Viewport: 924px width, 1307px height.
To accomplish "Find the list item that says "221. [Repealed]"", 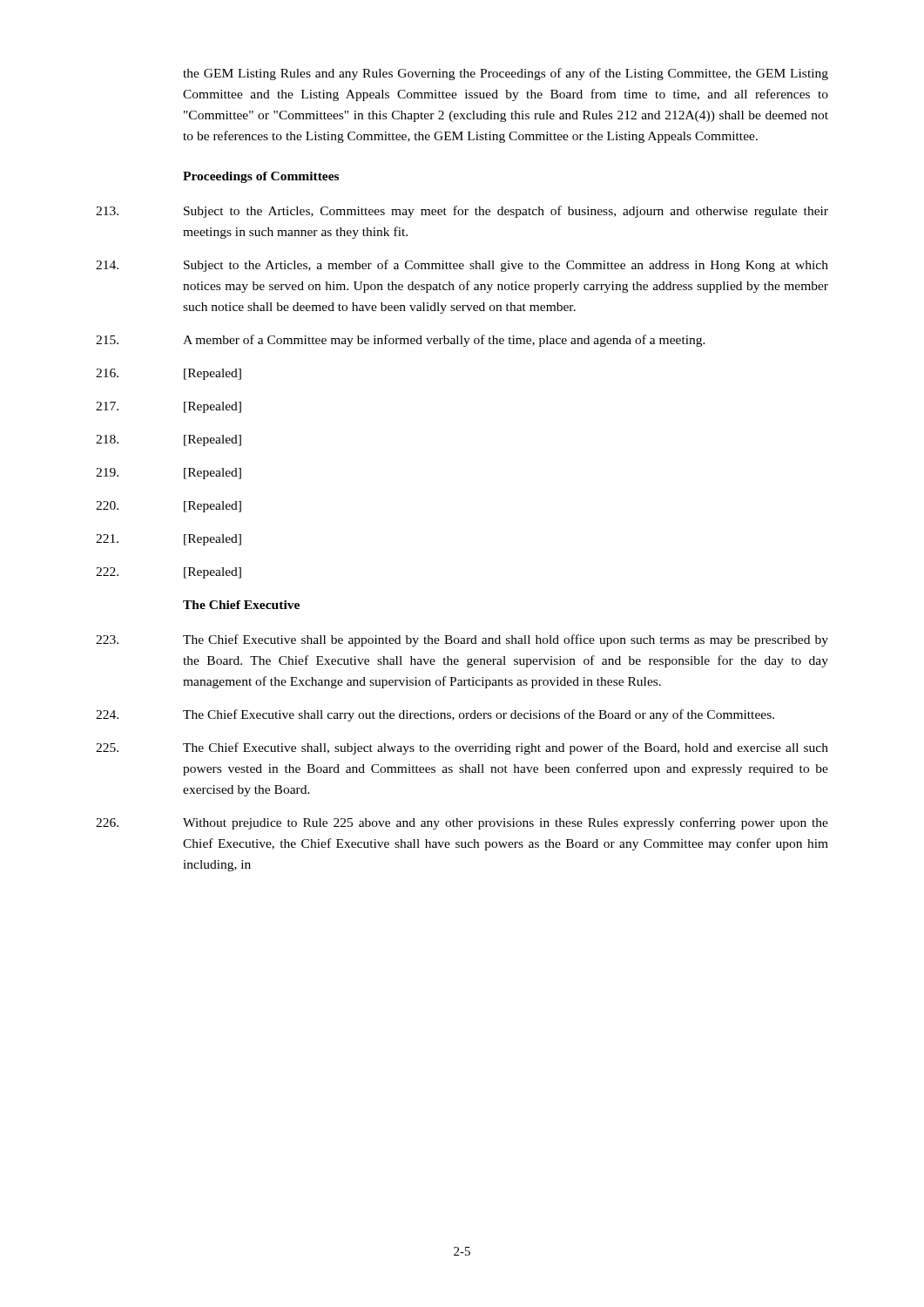I will 106,540.
